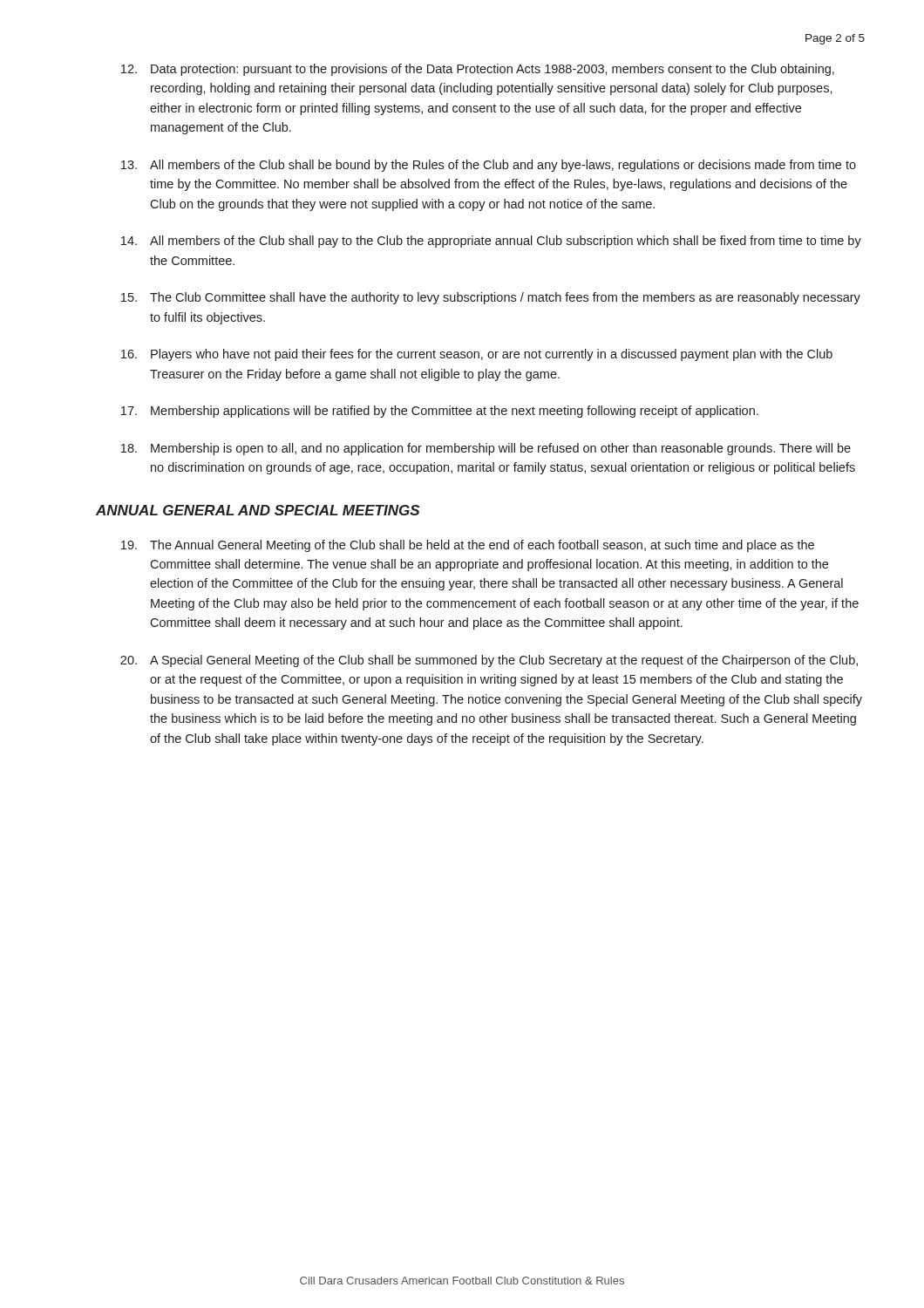Locate the section header
The height and width of the screenshot is (1308, 924).
coord(258,510)
